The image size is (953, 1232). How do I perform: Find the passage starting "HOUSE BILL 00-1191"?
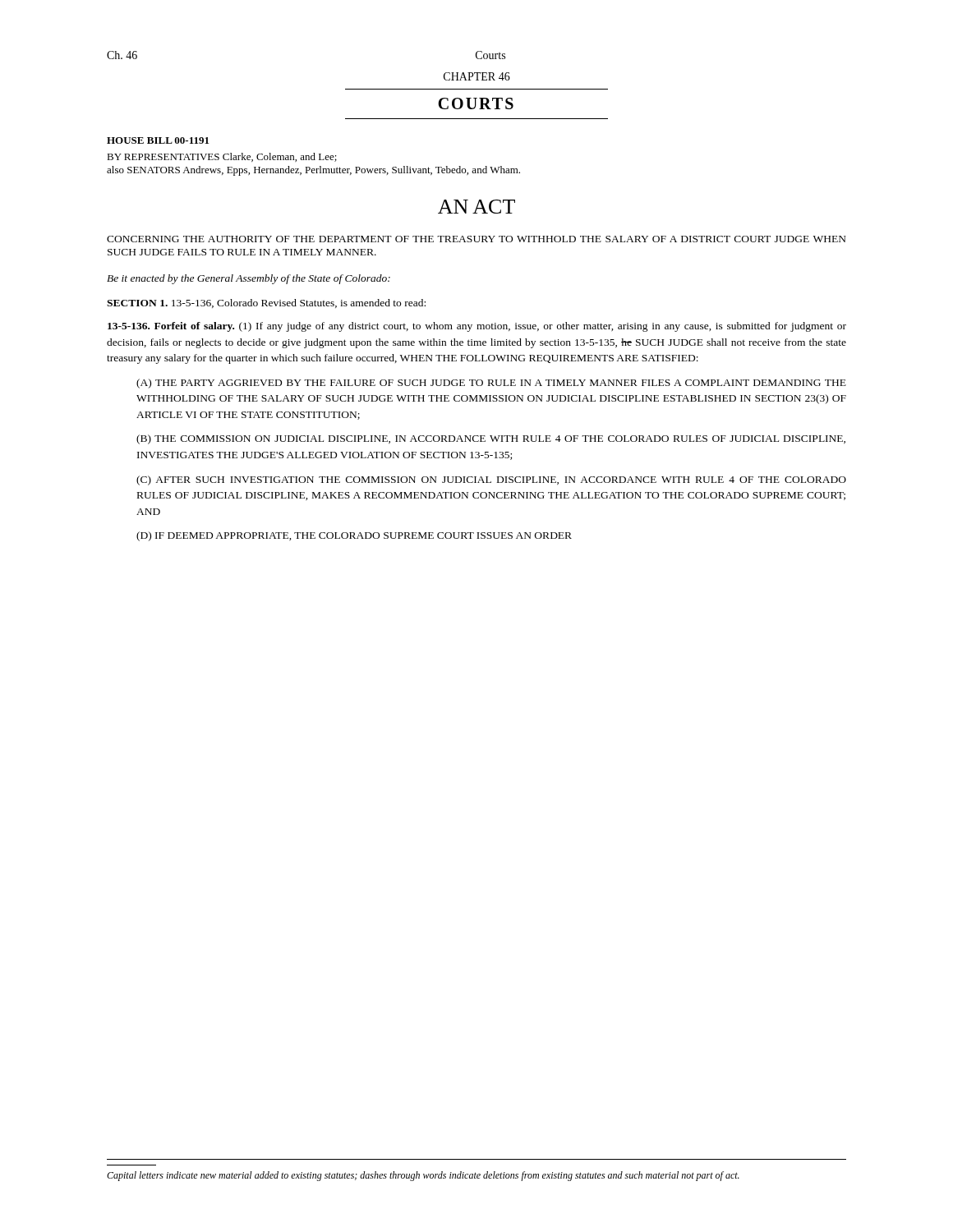158,140
